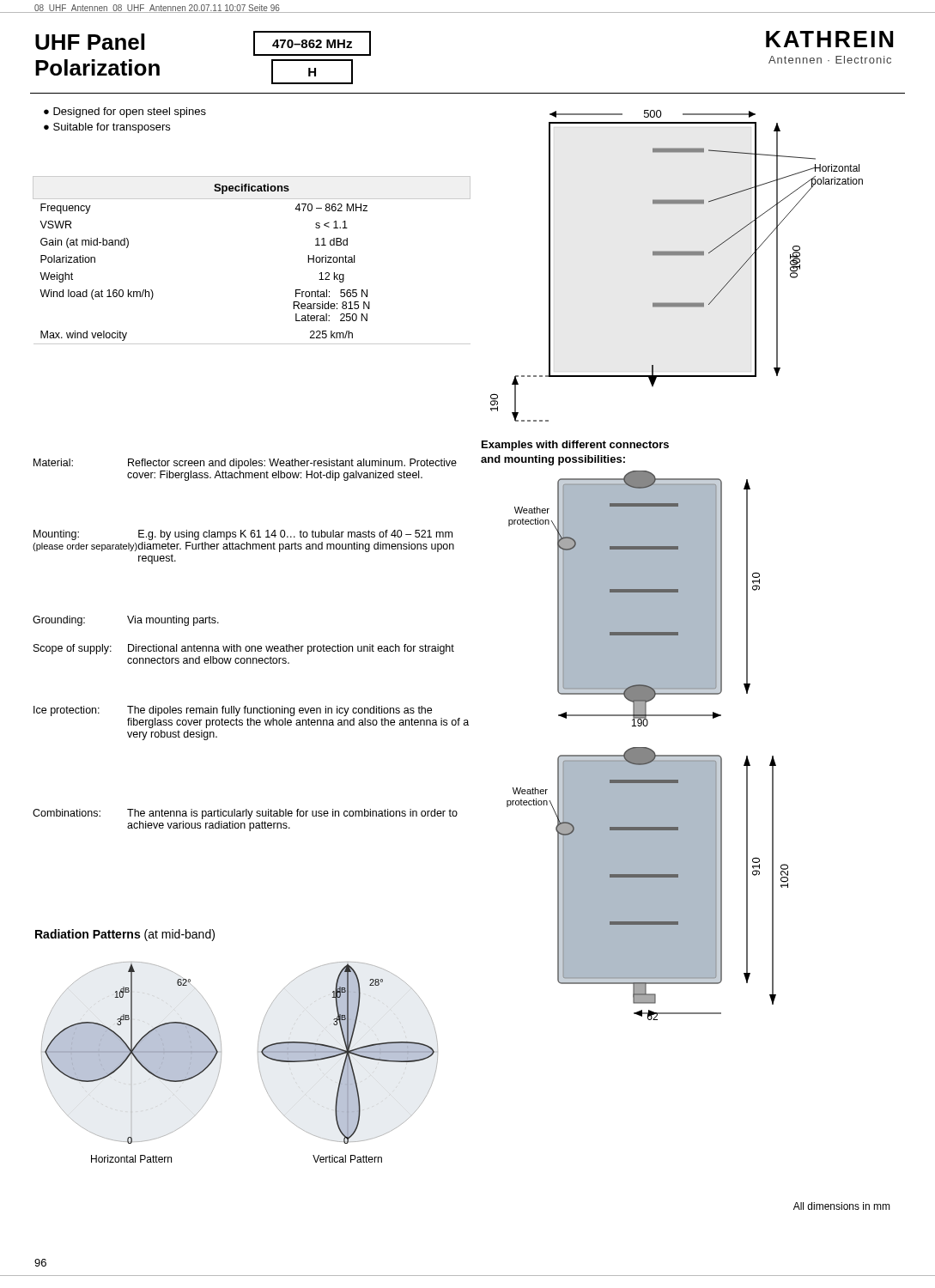935x1288 pixels.
Task: Point to the block beginning "Material: Reflector screen and"
Action: click(256, 469)
